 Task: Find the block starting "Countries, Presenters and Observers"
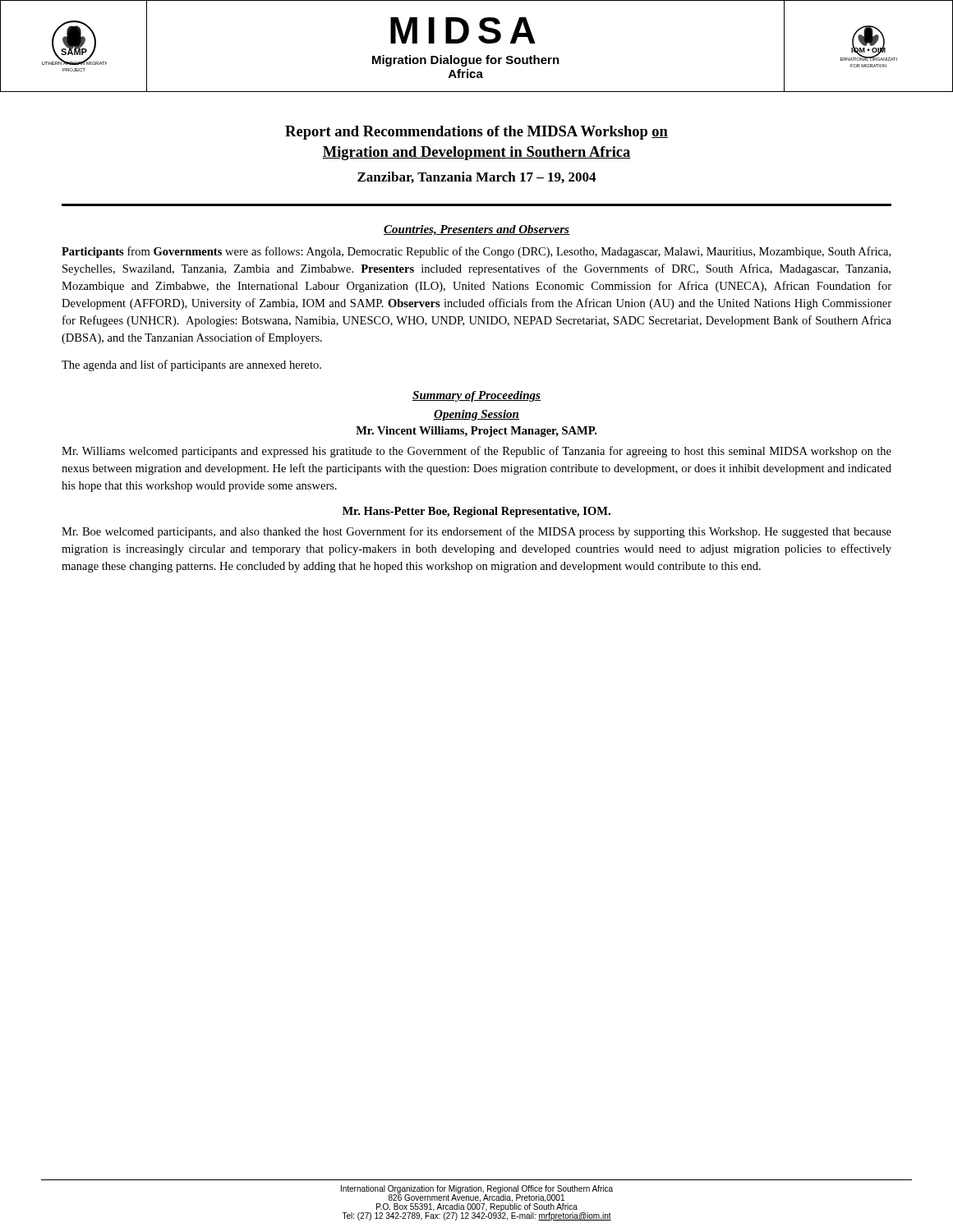pyautogui.click(x=476, y=229)
